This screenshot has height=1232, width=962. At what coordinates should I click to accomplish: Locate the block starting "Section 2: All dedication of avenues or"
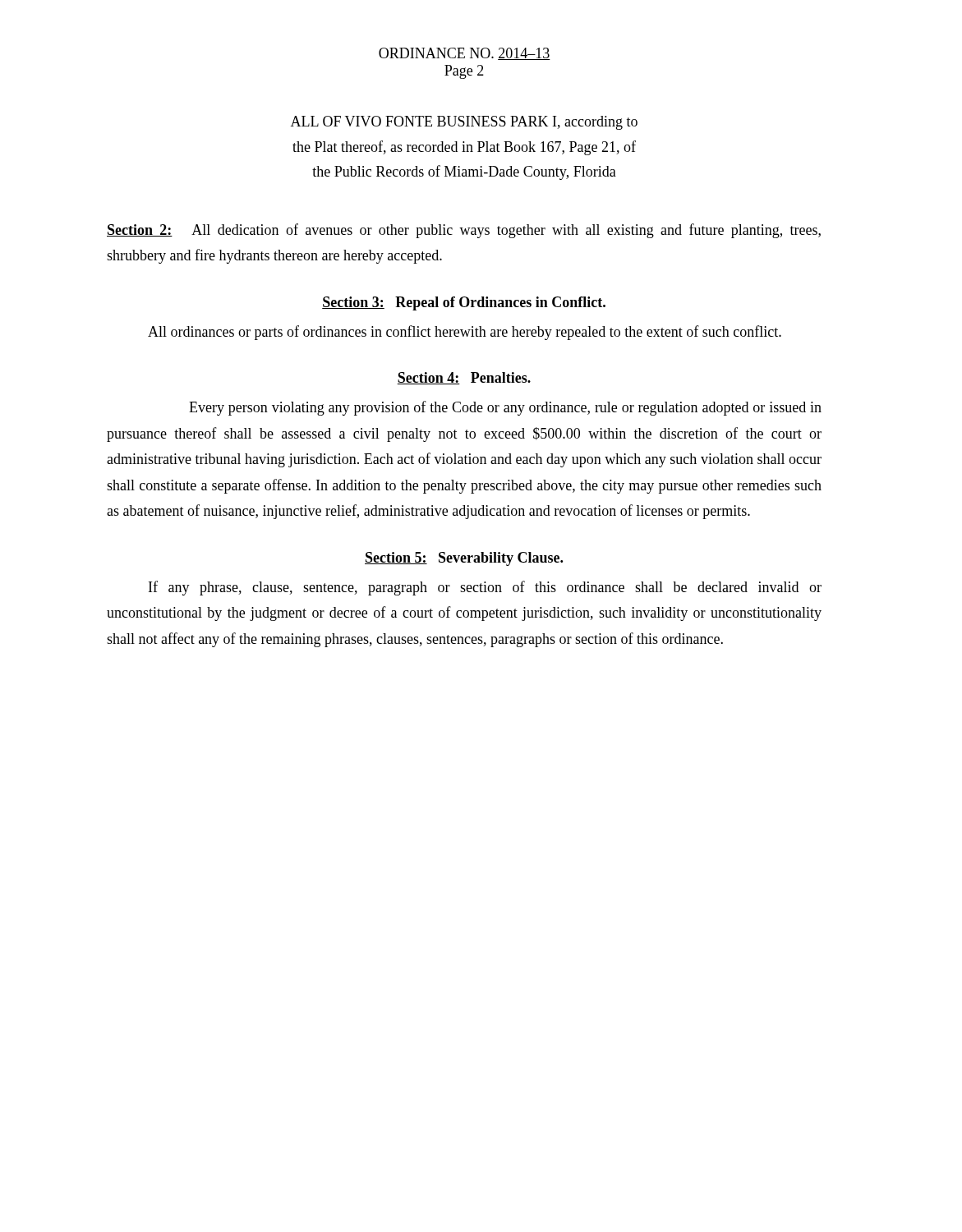[464, 243]
